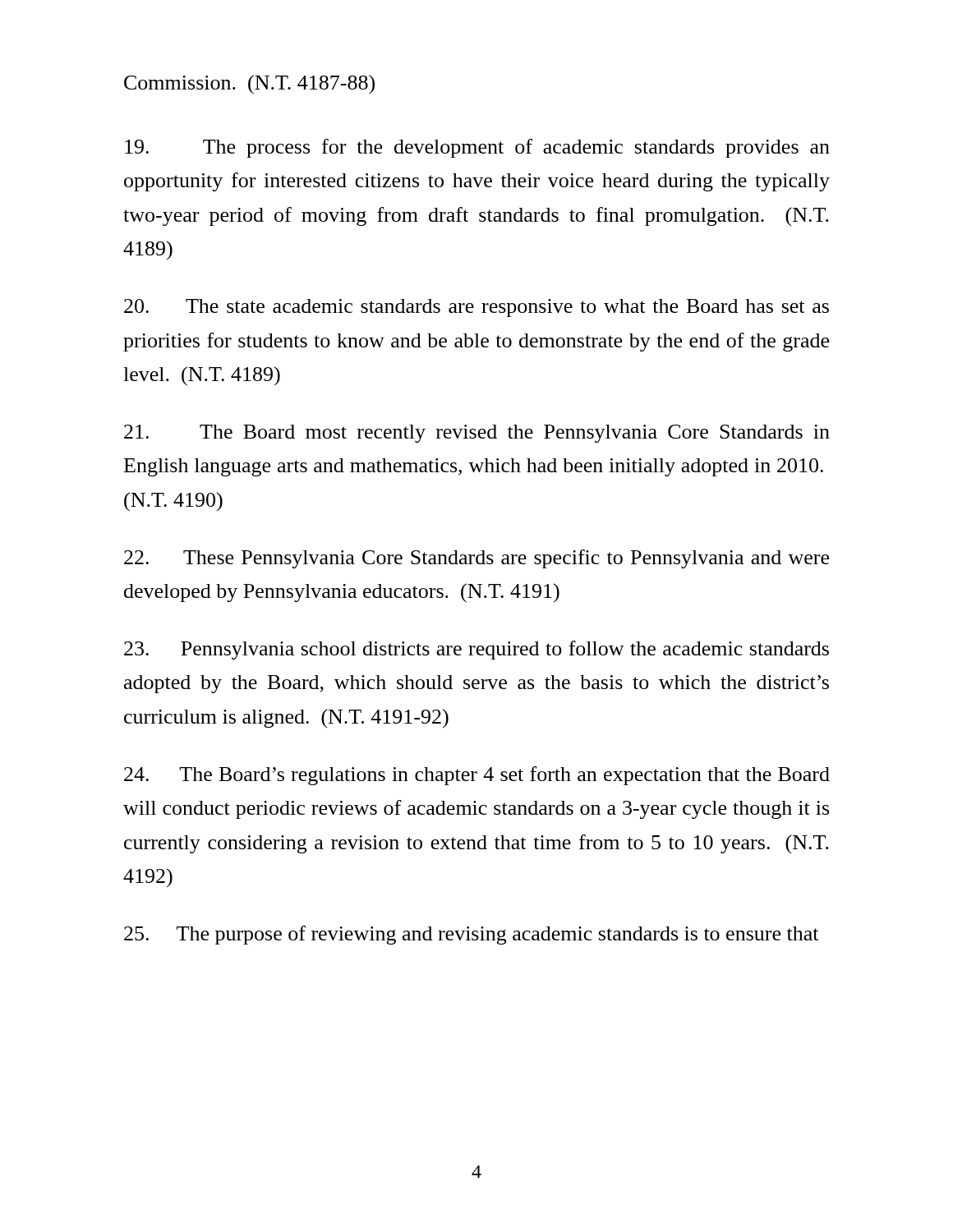
Task: Find the block on this page that starts "24. The Board’s"
Action: click(x=476, y=825)
